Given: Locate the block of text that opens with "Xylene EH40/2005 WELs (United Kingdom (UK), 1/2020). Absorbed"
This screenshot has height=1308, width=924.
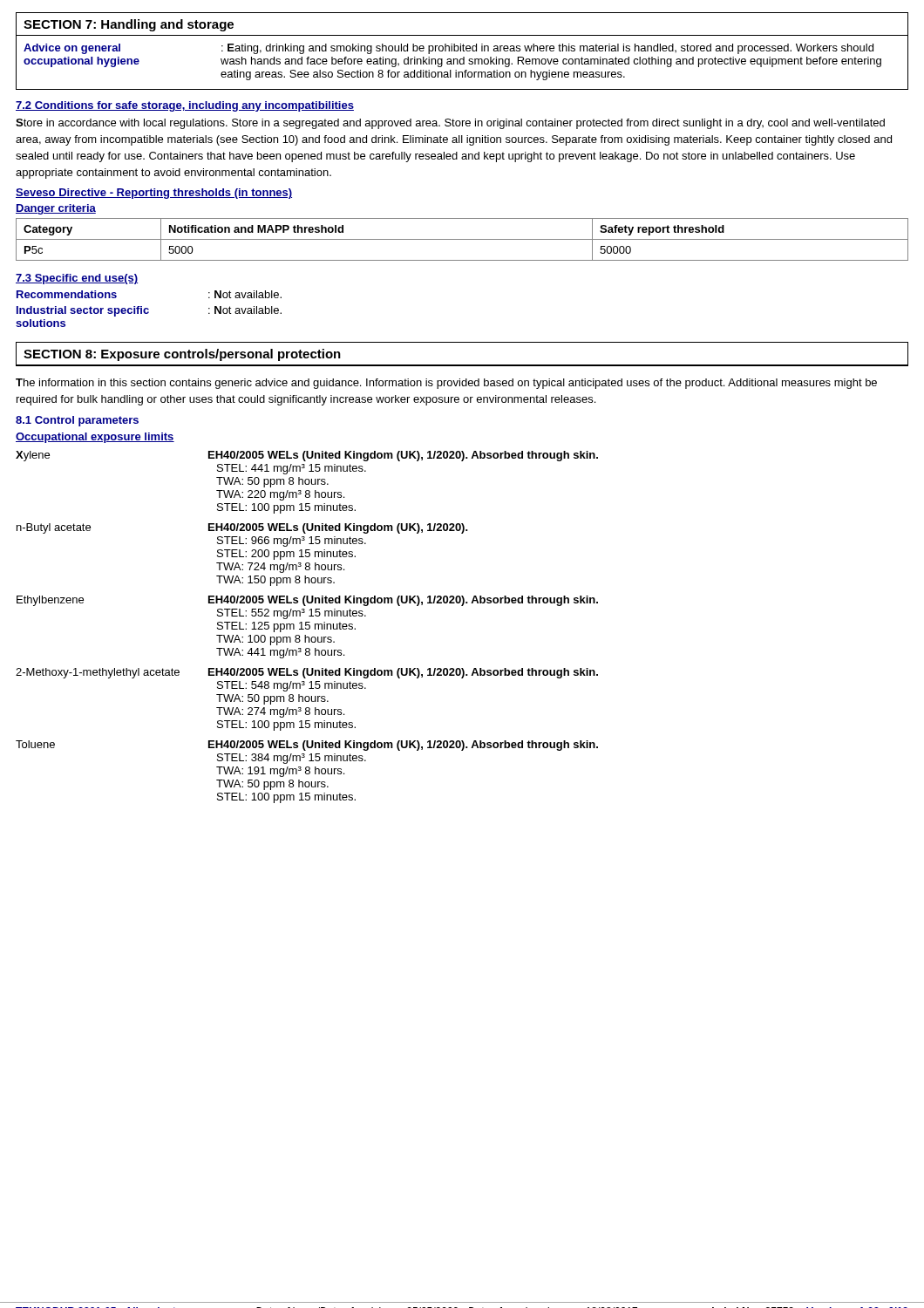Looking at the screenshot, I should pyautogui.click(x=307, y=456).
